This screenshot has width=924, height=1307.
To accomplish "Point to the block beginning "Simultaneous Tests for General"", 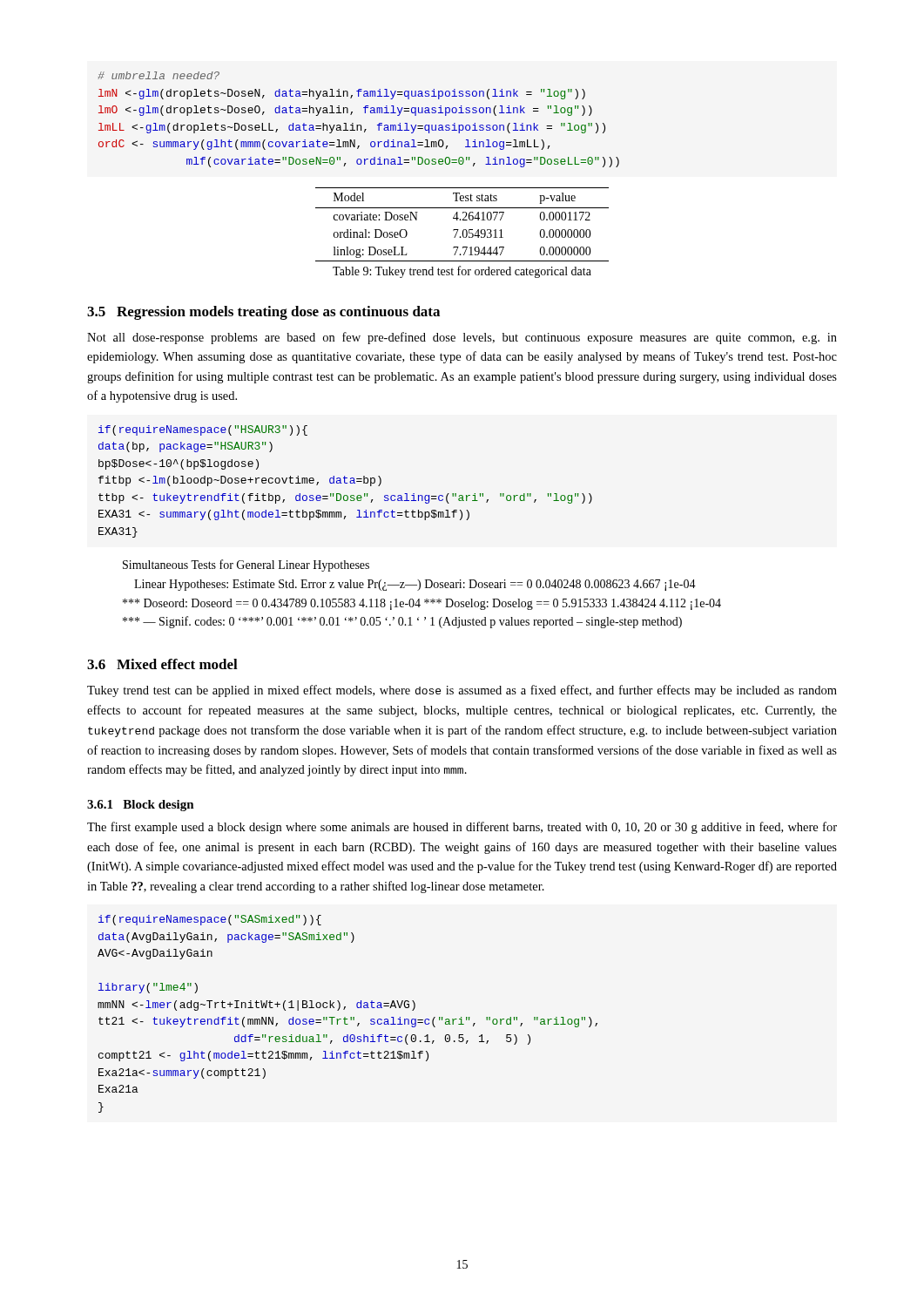I will coord(422,594).
